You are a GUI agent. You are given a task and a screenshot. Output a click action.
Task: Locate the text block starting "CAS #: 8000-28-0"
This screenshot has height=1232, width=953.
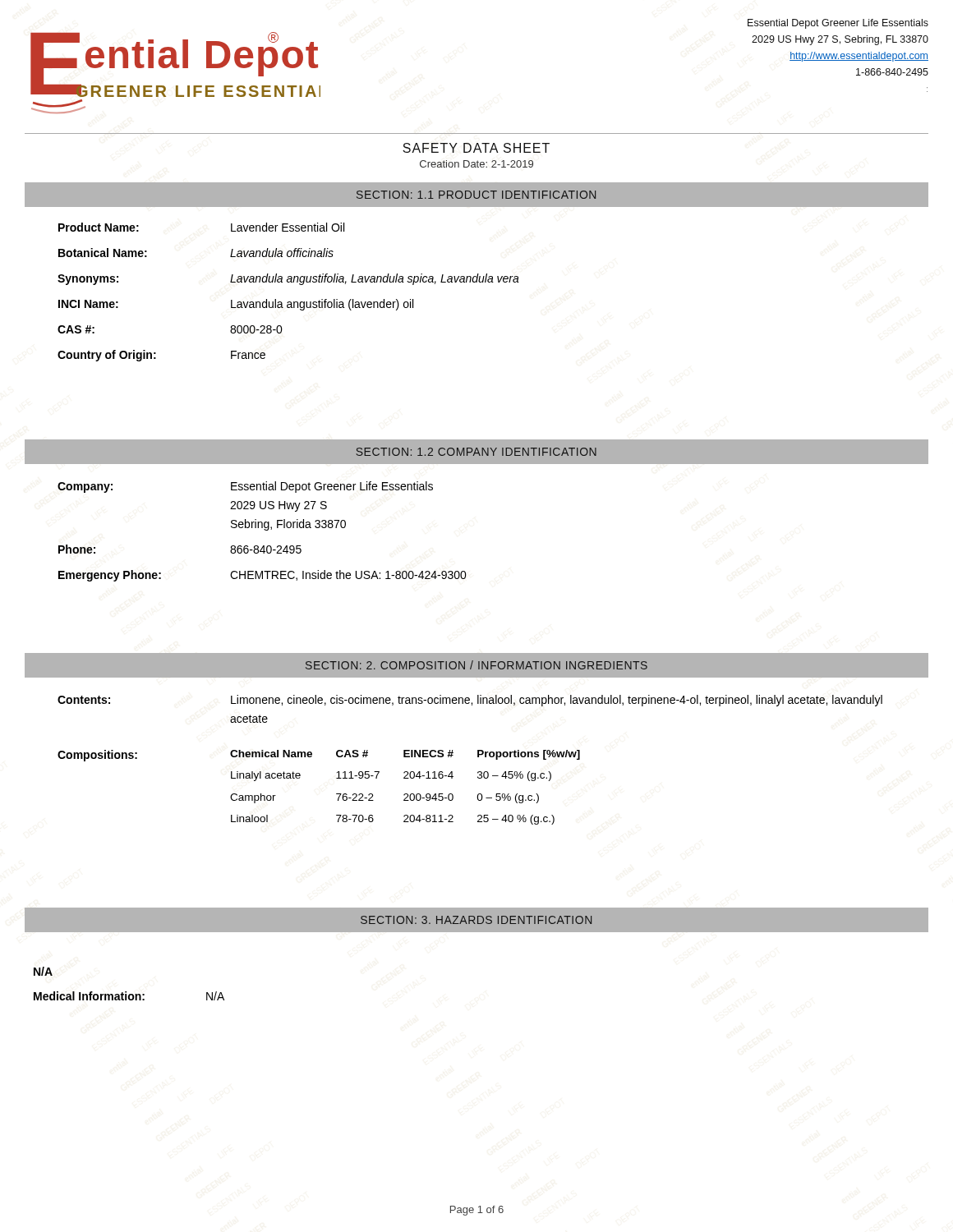[69, 329]
